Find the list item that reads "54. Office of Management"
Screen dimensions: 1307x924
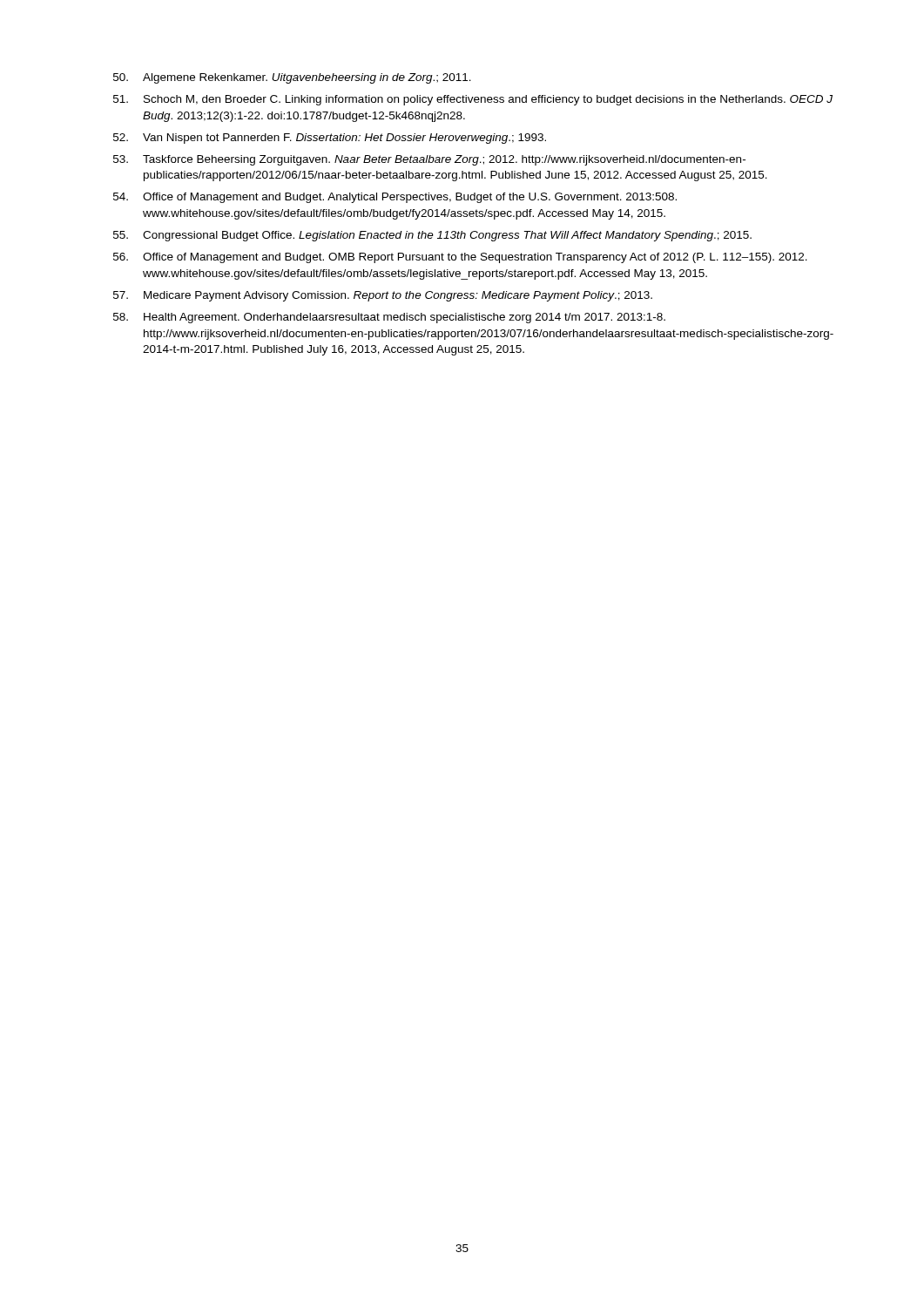(466, 206)
